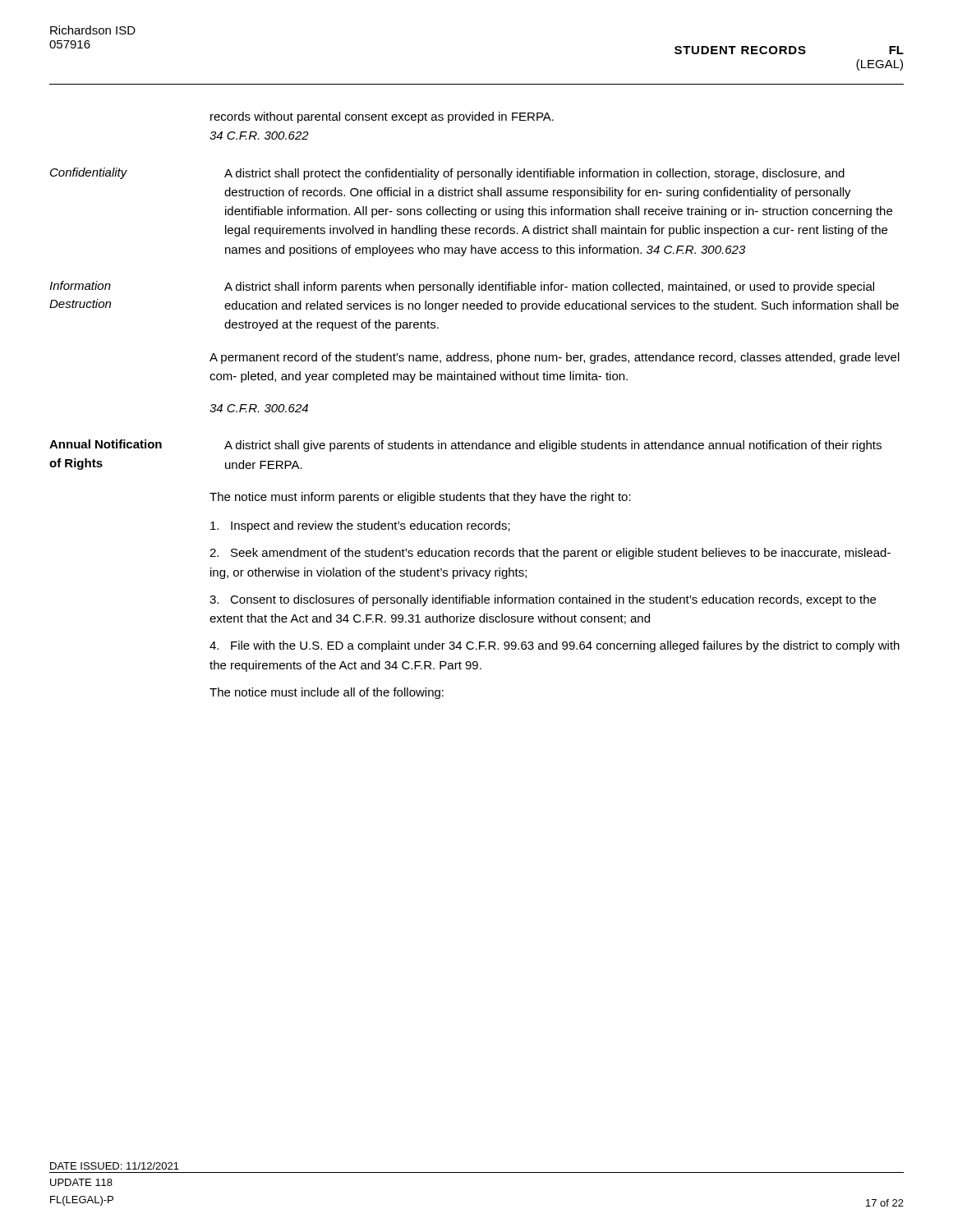
Task: Find the text block containing "A permanent record of"
Action: point(555,366)
